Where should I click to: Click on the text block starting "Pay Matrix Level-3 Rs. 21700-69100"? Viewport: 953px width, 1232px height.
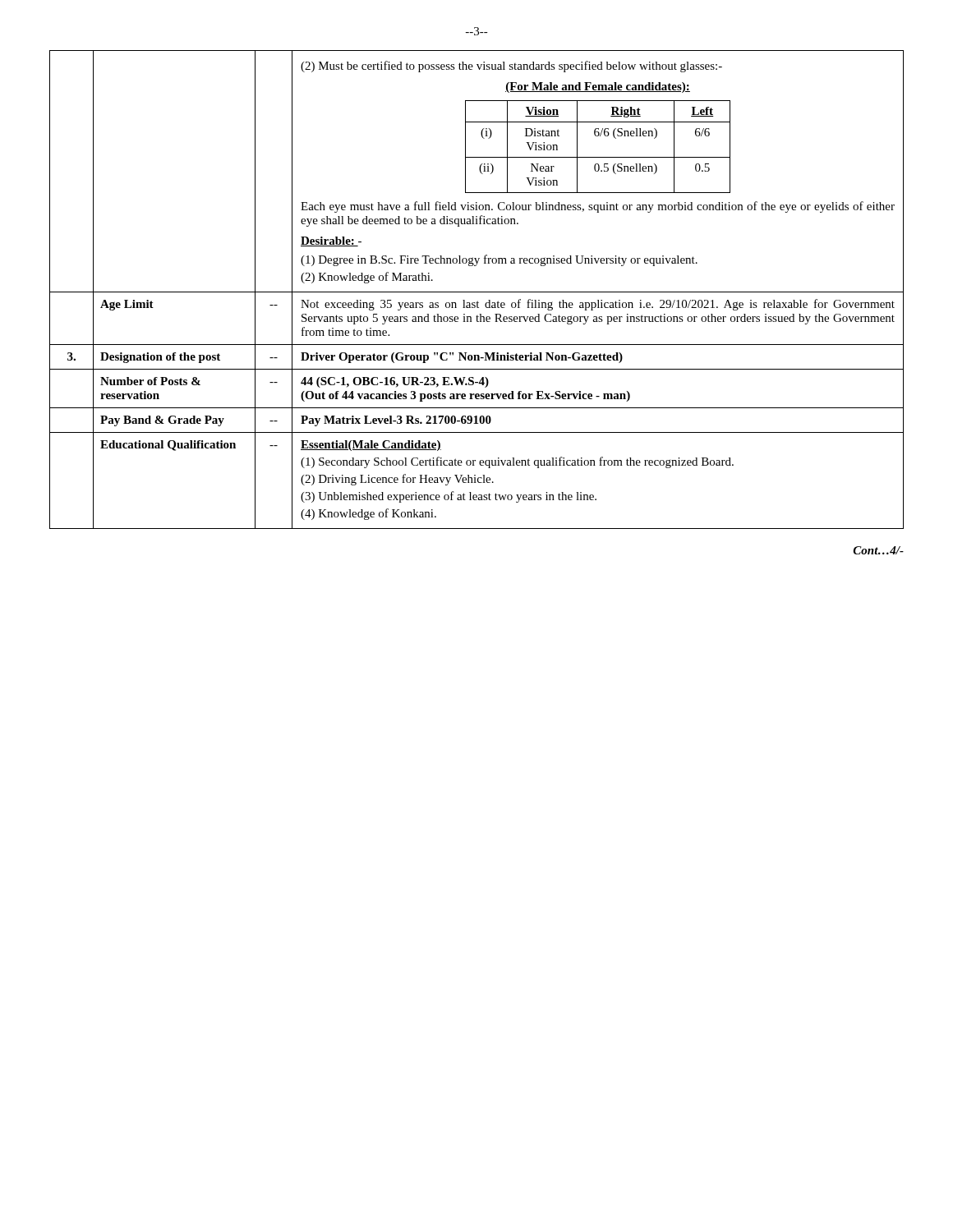396,420
